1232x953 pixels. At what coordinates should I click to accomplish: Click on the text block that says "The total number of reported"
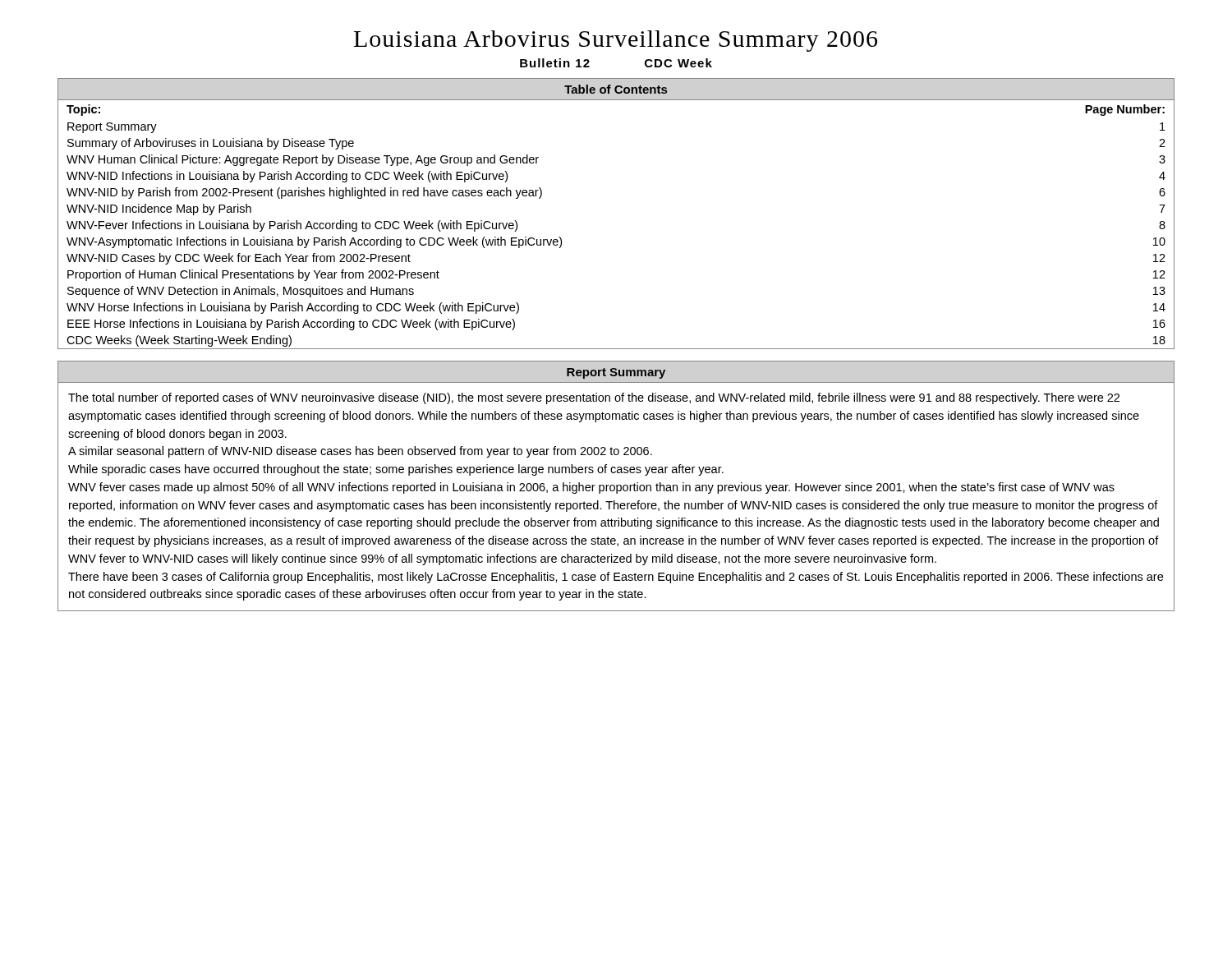tap(616, 416)
